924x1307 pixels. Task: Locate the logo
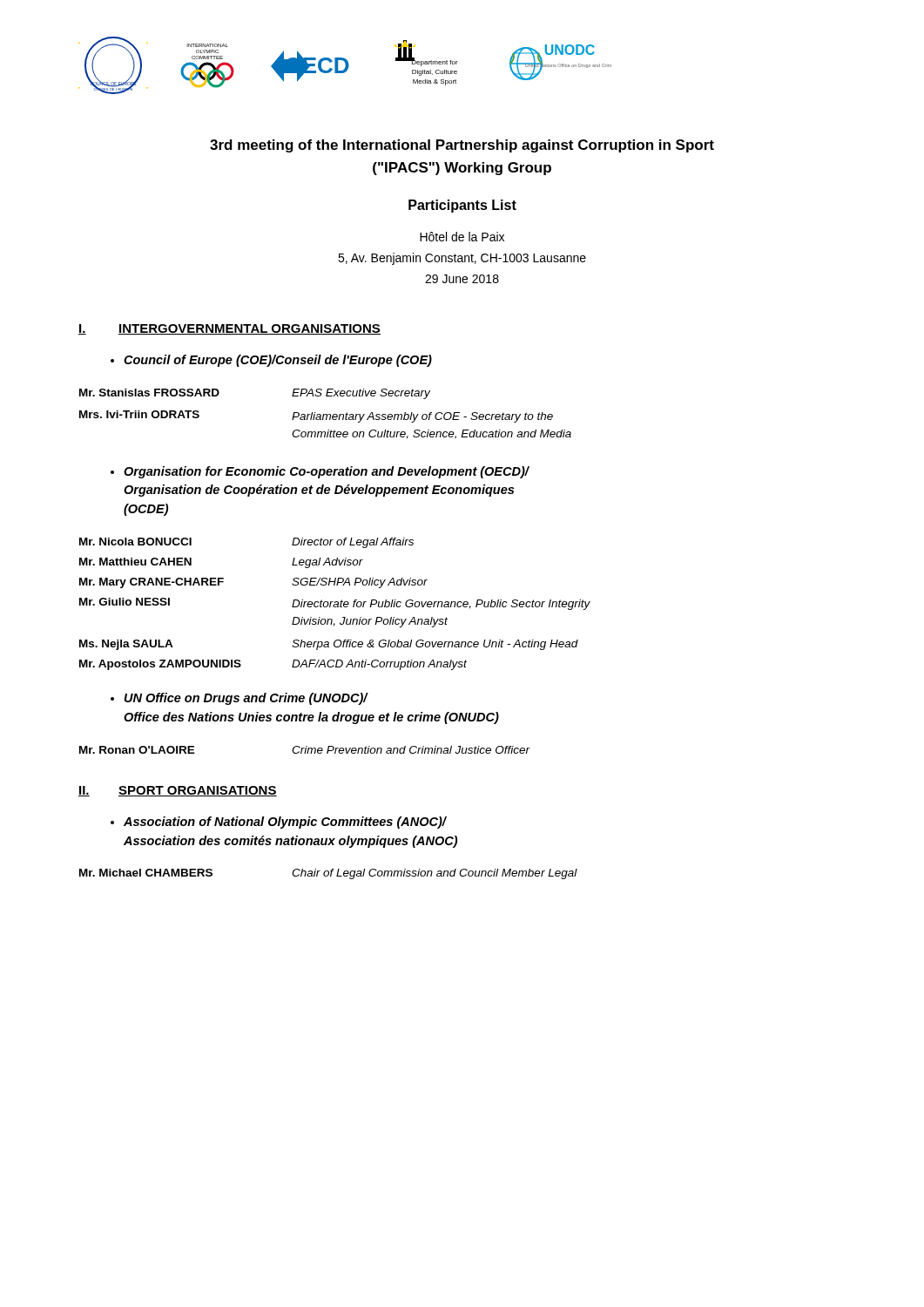pyautogui.click(x=462, y=65)
